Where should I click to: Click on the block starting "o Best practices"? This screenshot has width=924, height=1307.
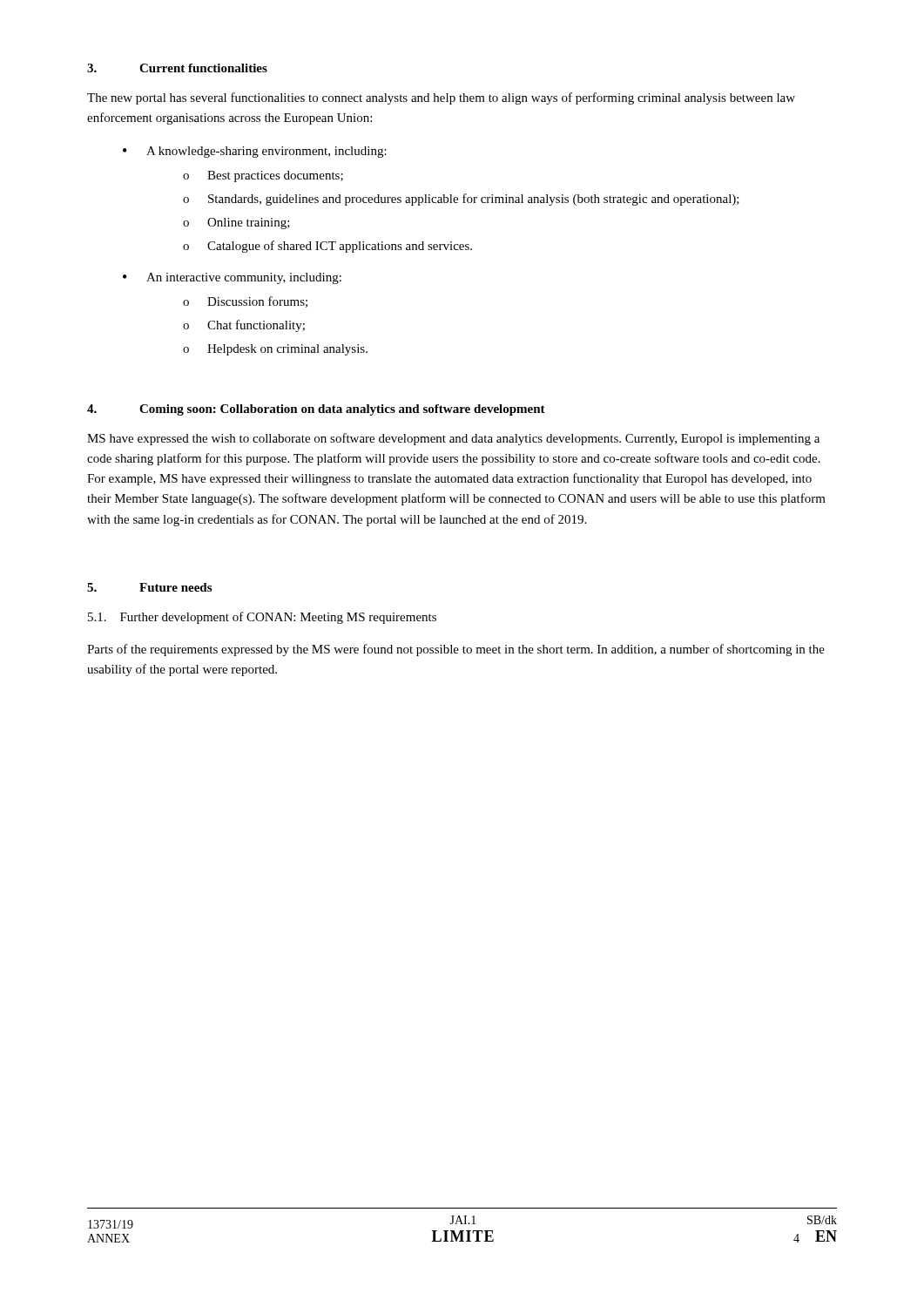click(x=263, y=175)
